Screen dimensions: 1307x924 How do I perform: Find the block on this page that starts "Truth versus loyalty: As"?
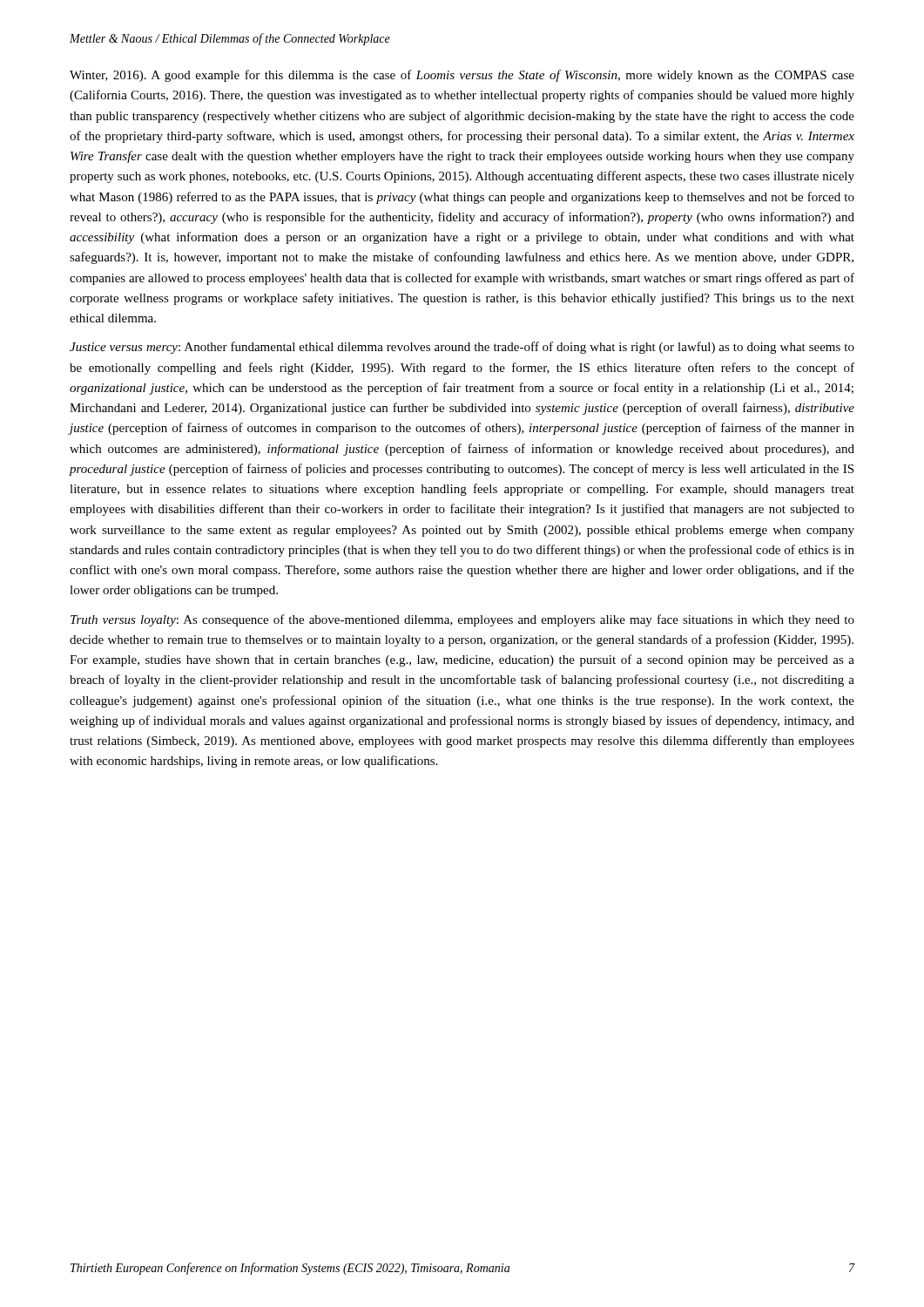coord(462,690)
